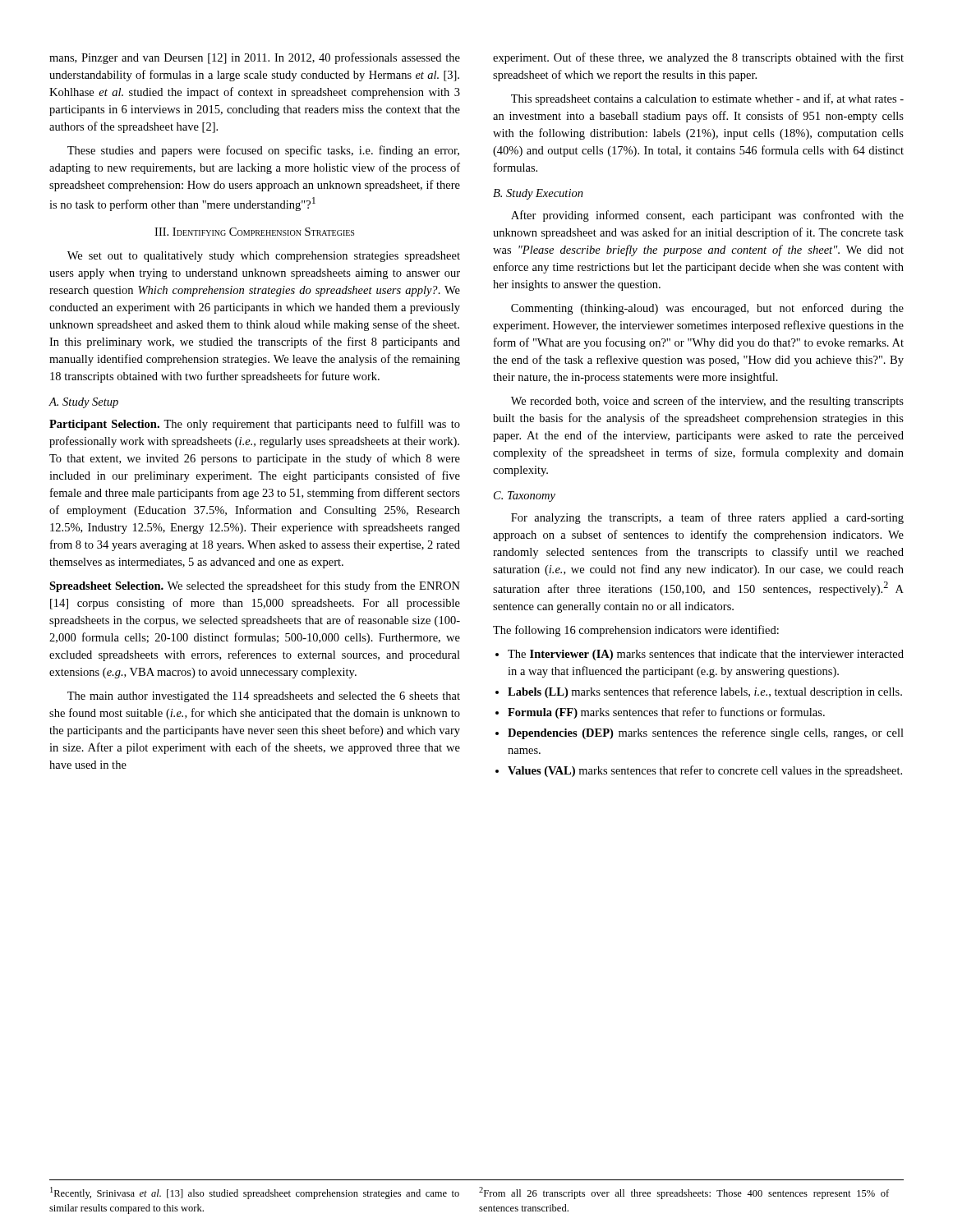Find the section header that reads "A. Study Setup"
The width and height of the screenshot is (953, 1232).
83,403
